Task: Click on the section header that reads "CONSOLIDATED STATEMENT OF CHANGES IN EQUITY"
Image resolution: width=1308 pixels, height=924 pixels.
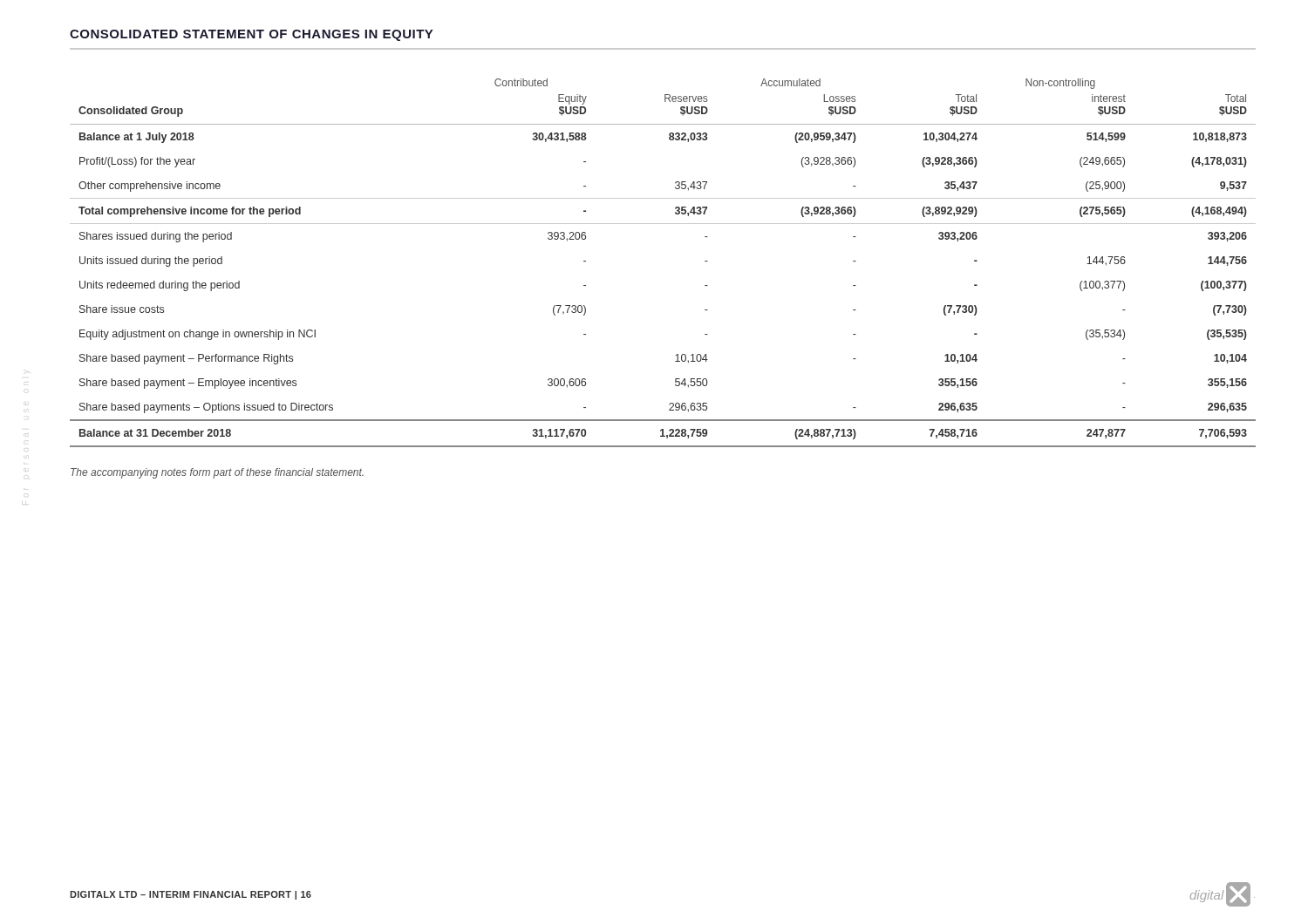Action: tap(252, 34)
